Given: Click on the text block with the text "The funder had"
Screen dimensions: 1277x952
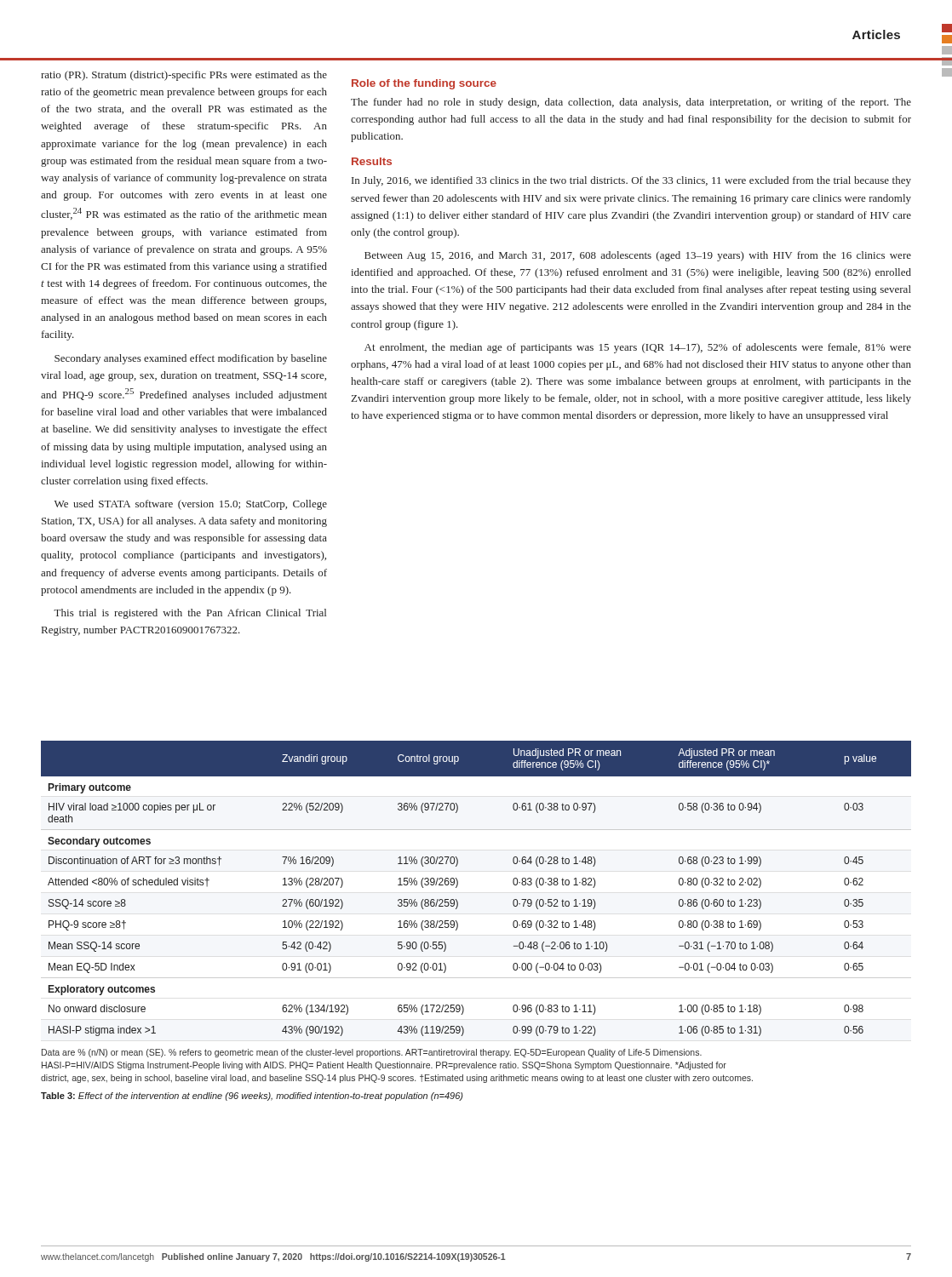Looking at the screenshot, I should (631, 119).
